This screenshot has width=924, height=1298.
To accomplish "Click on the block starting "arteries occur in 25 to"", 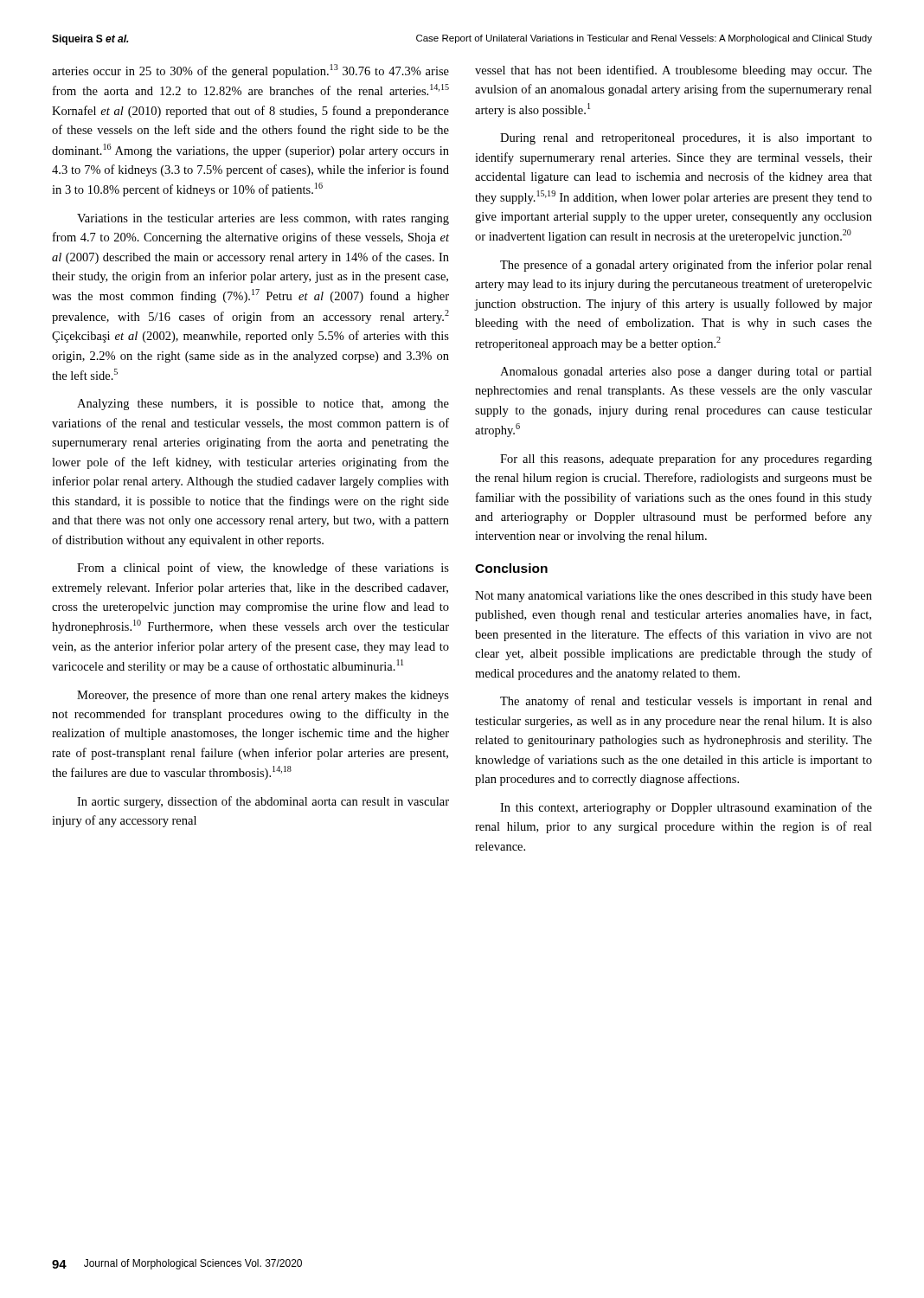I will [250, 130].
